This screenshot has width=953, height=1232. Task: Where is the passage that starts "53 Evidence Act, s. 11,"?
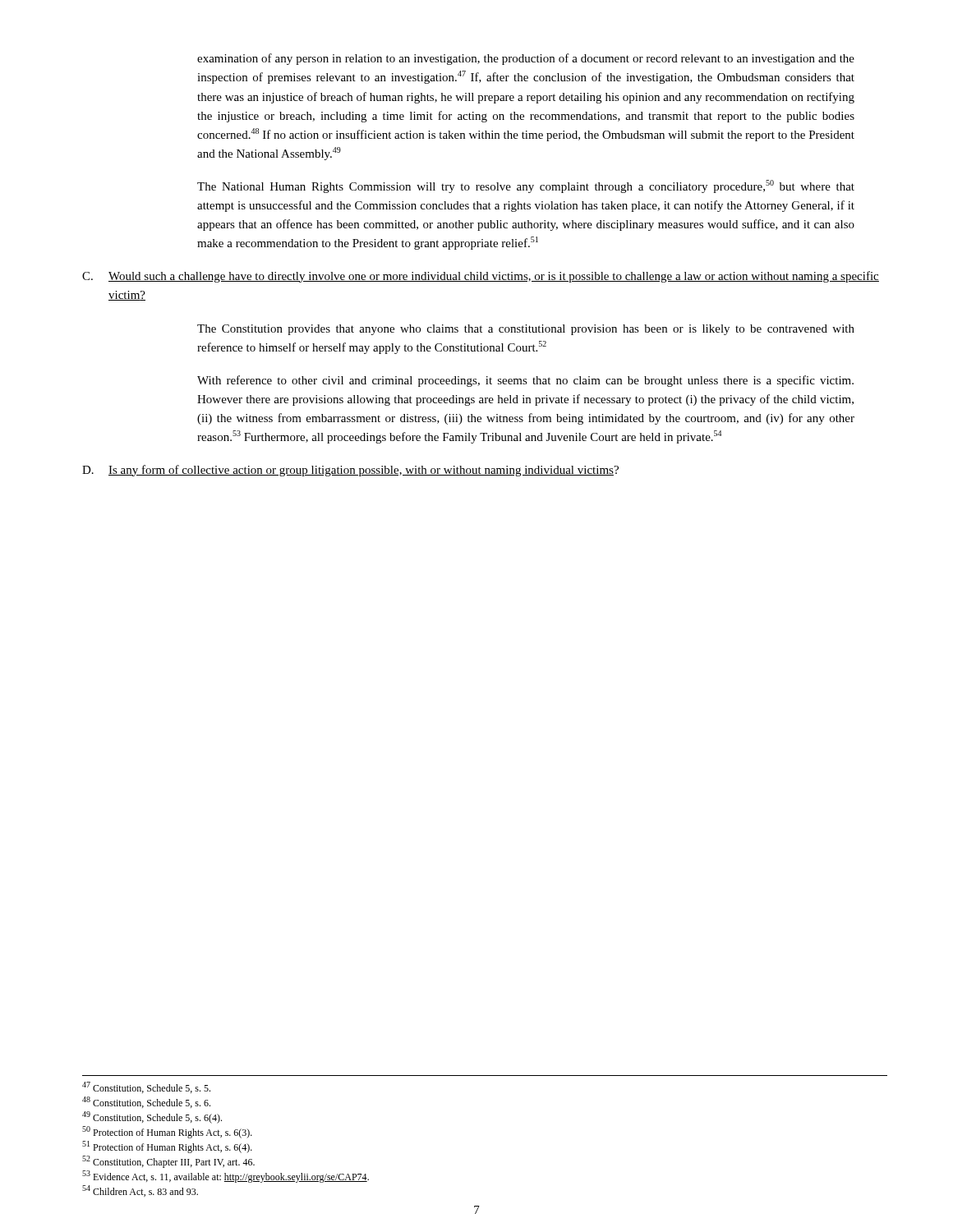[226, 1176]
